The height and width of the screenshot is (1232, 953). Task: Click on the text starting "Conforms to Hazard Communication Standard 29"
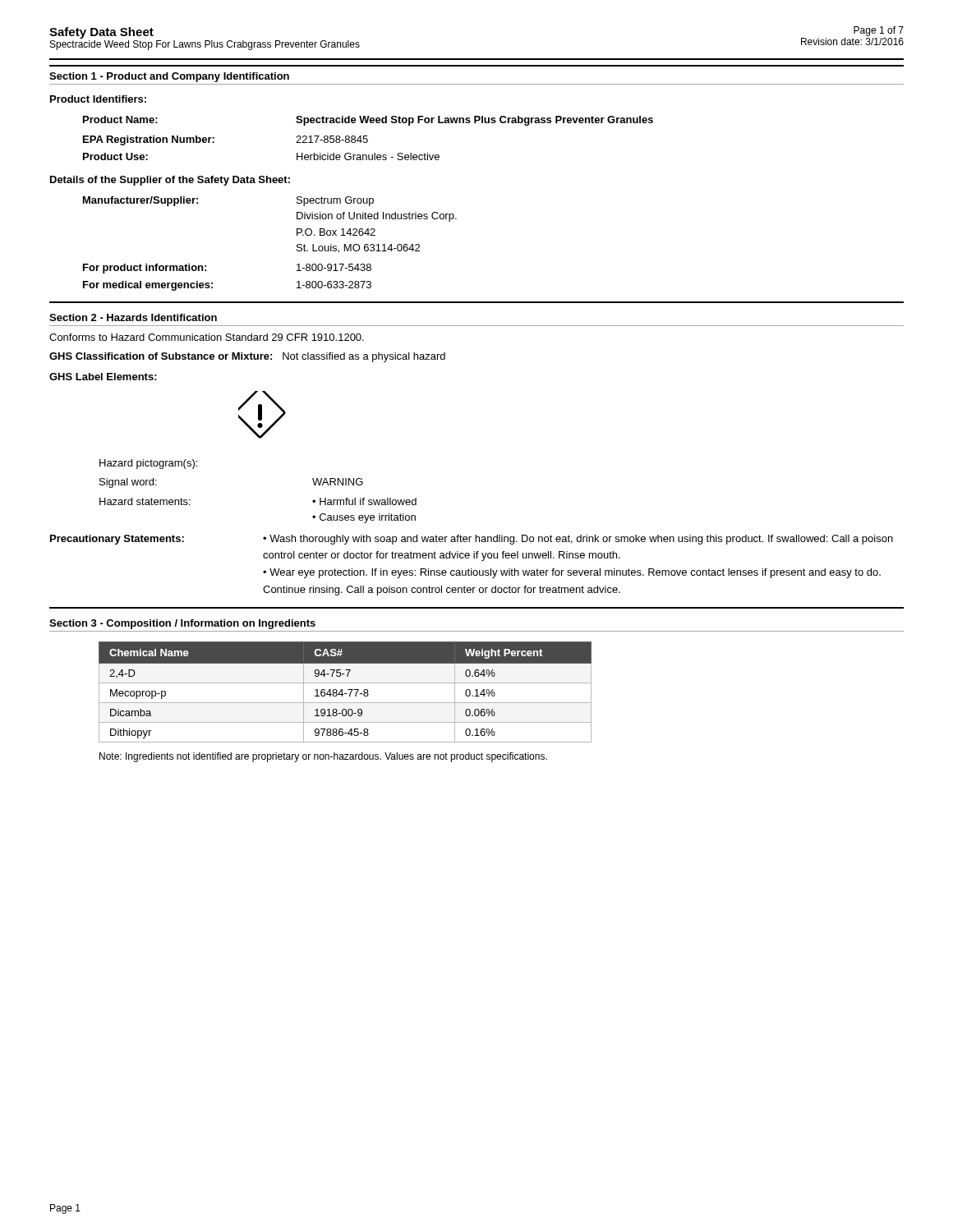click(x=207, y=337)
